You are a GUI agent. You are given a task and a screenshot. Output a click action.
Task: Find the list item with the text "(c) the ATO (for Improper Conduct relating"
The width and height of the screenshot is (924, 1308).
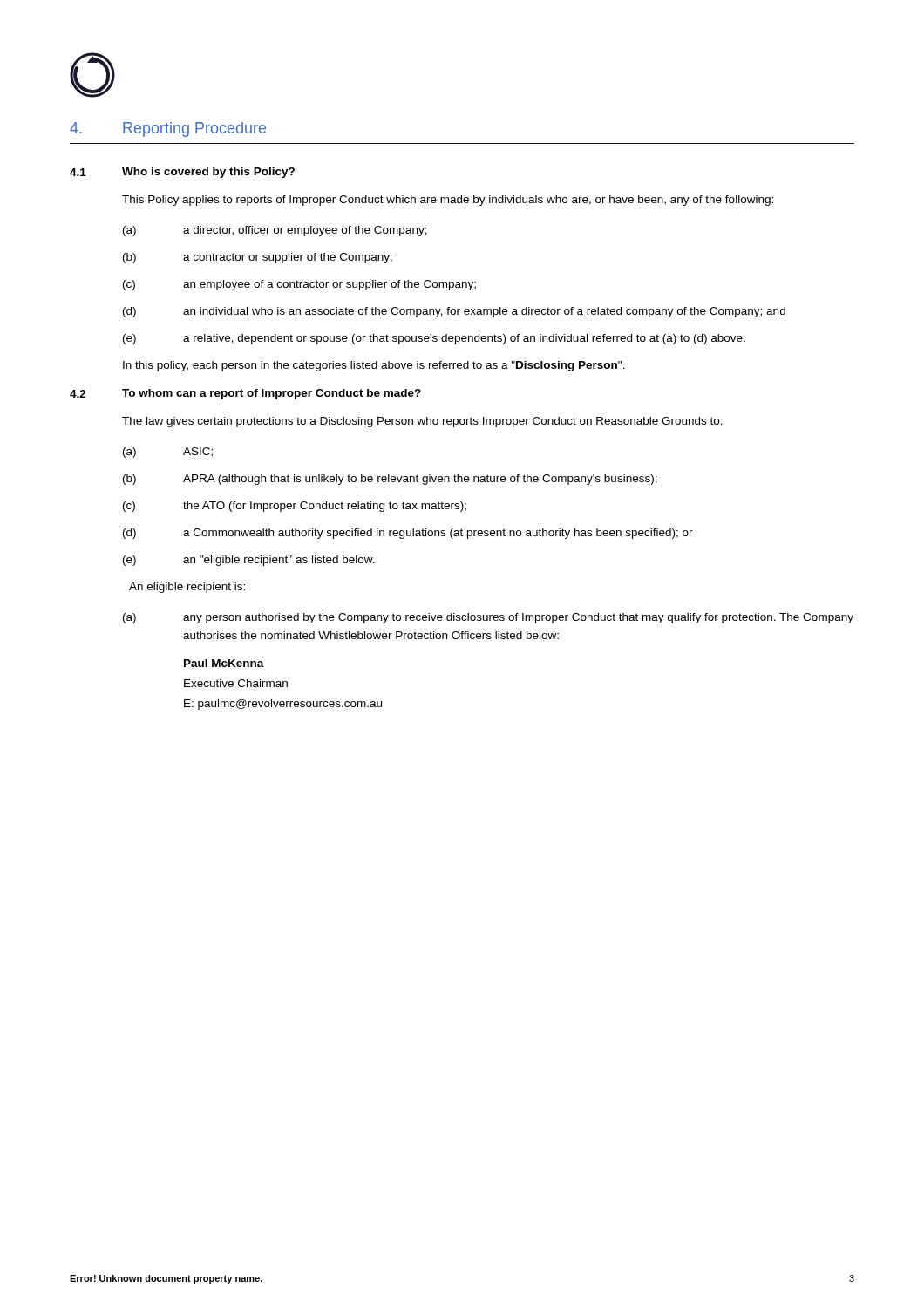[295, 507]
